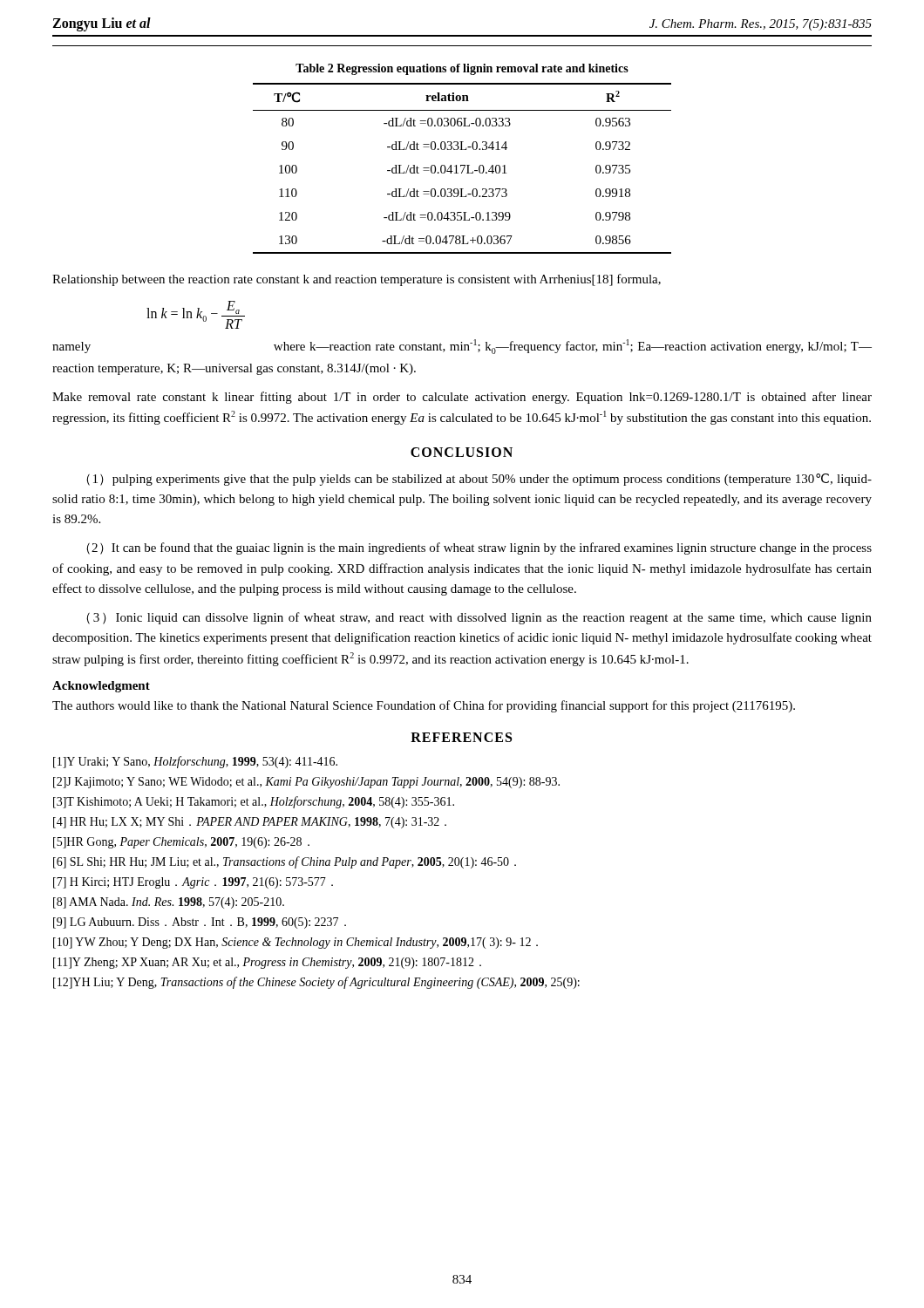
Task: Locate the table with the text "-dL/dt =0.0478L+0.0367"
Action: click(x=462, y=168)
